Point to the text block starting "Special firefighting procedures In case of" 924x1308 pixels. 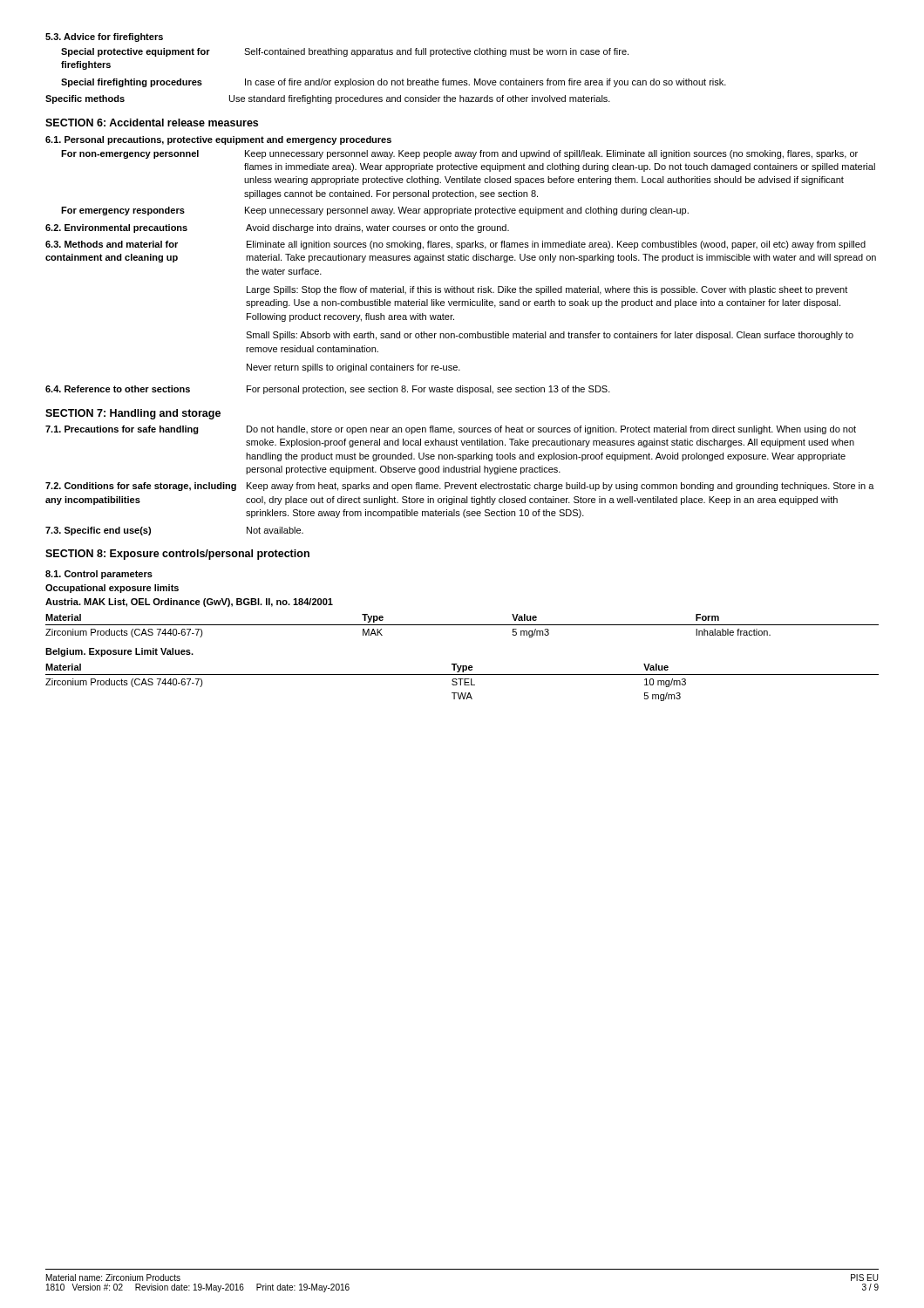(470, 82)
